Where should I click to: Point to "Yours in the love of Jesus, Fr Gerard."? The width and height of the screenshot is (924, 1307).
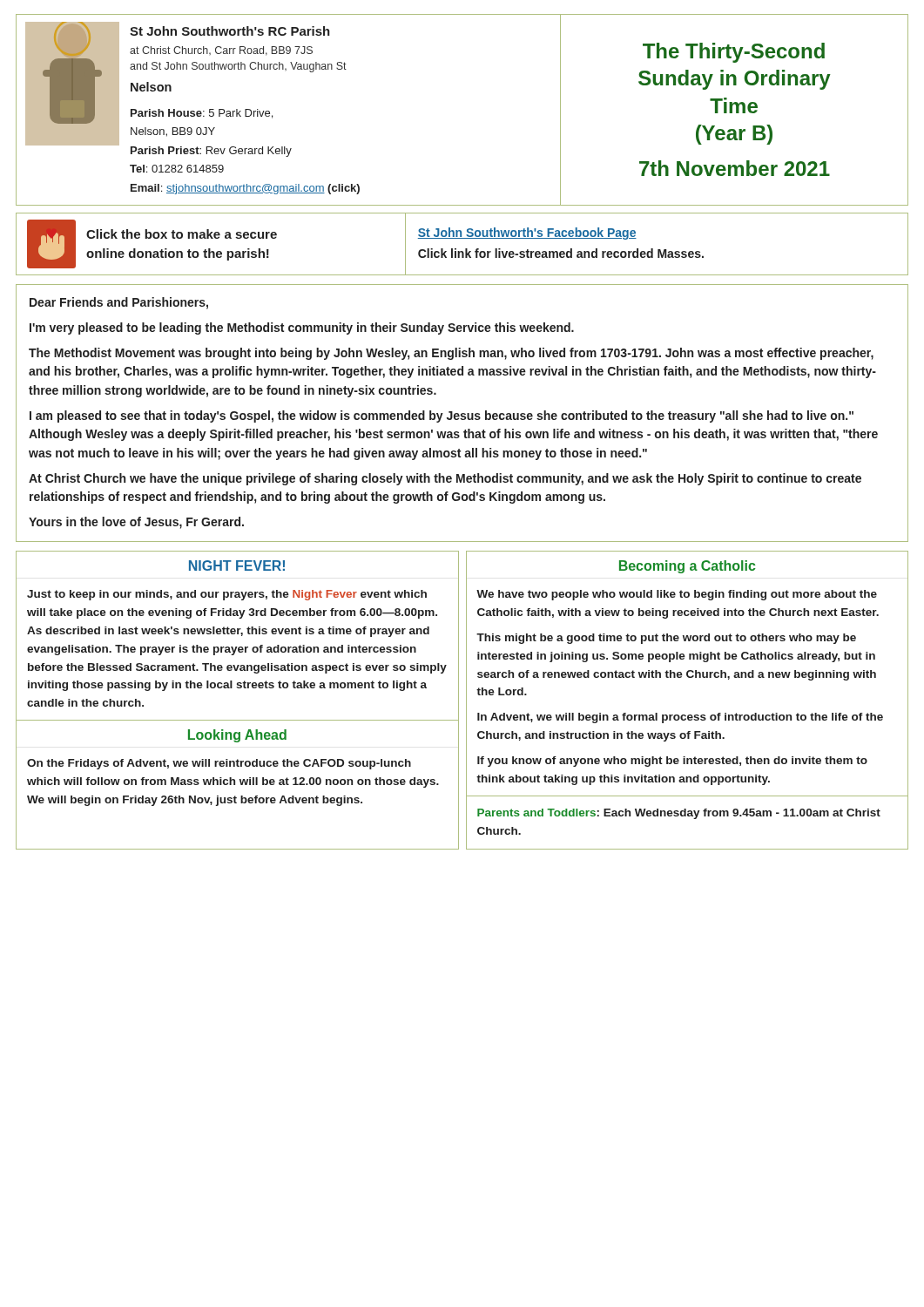pyautogui.click(x=137, y=522)
